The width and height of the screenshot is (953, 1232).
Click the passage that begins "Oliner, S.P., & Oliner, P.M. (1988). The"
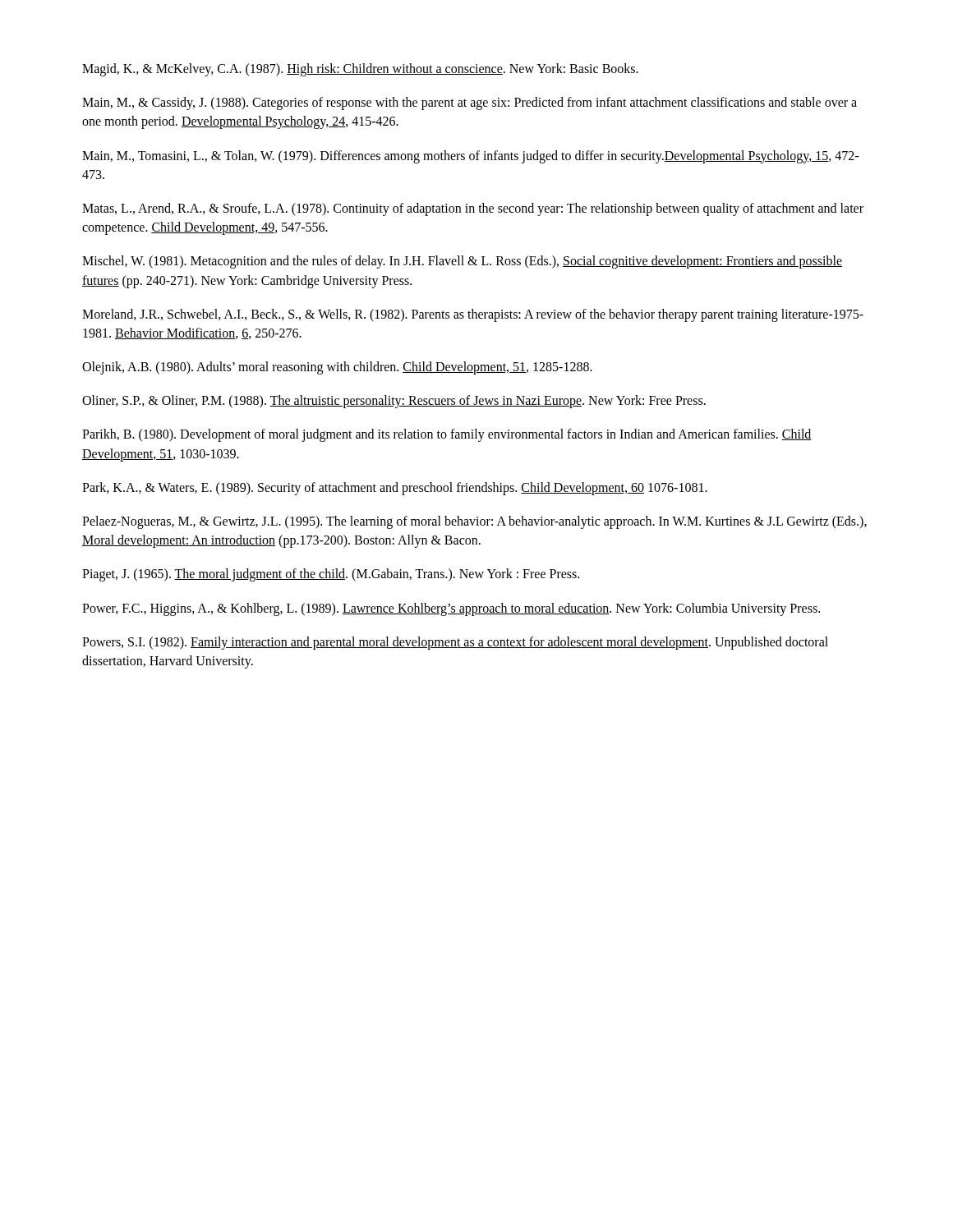394,401
